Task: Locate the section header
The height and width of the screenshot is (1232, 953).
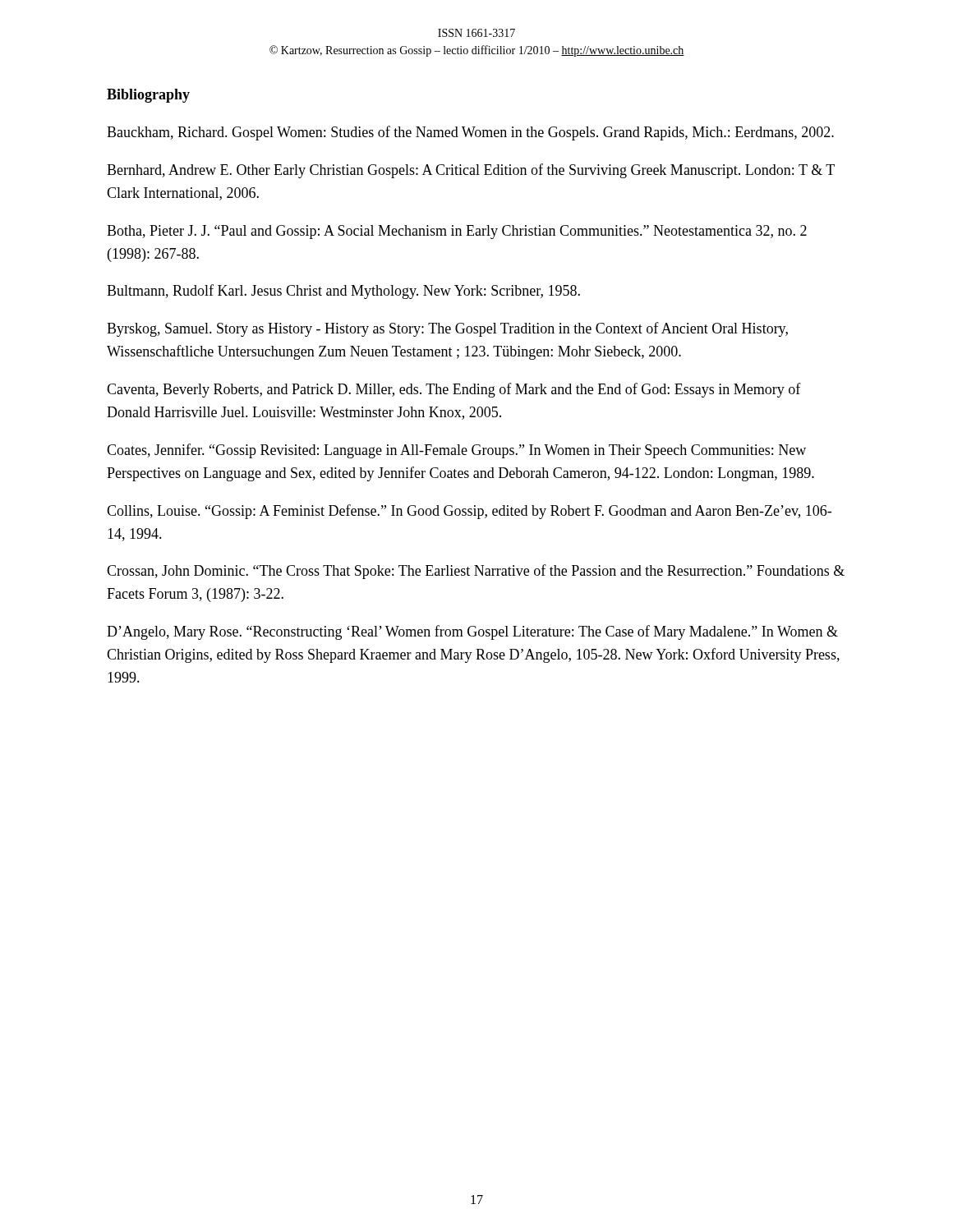Action: point(148,94)
